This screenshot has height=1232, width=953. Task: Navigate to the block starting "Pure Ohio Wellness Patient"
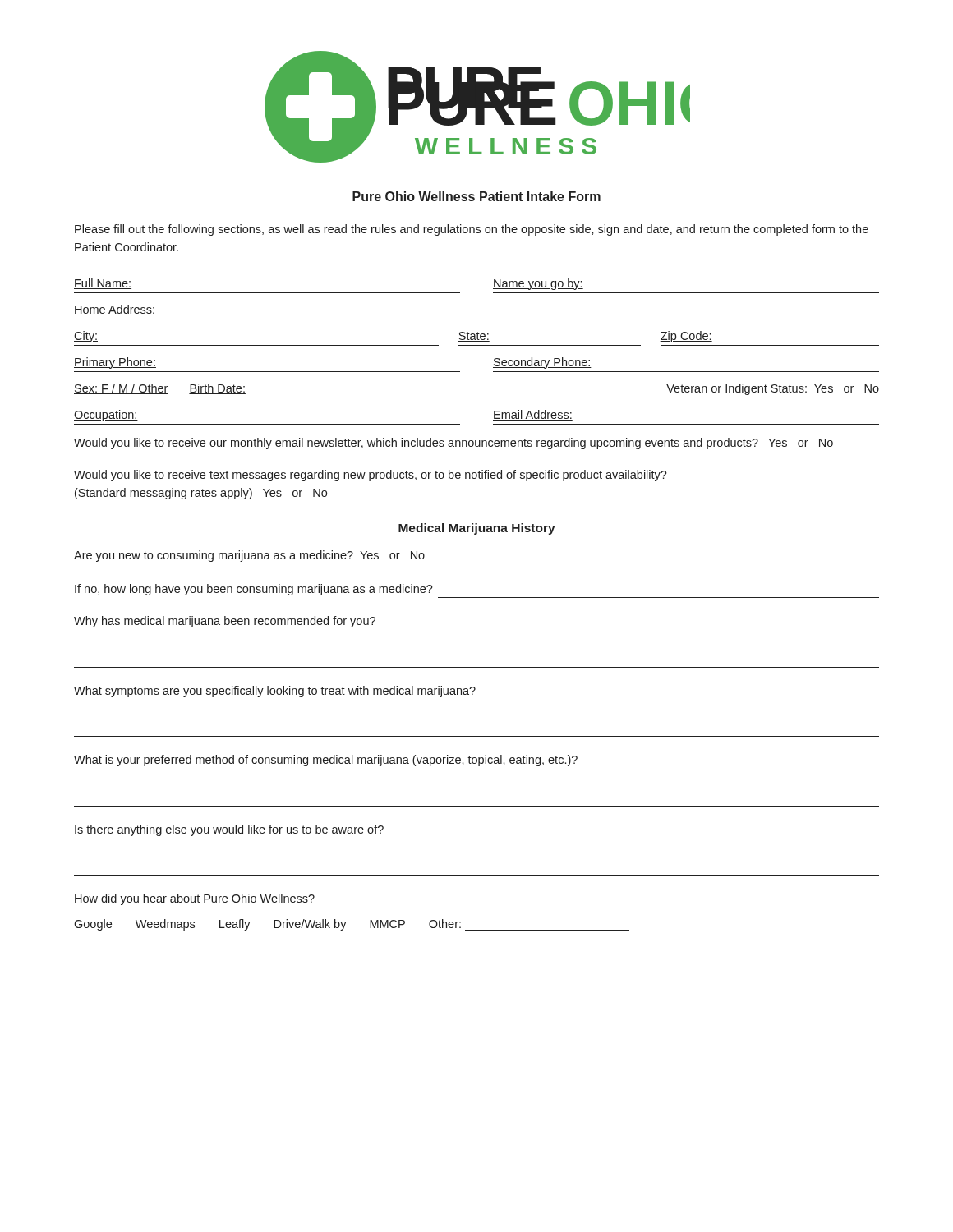[x=476, y=197]
